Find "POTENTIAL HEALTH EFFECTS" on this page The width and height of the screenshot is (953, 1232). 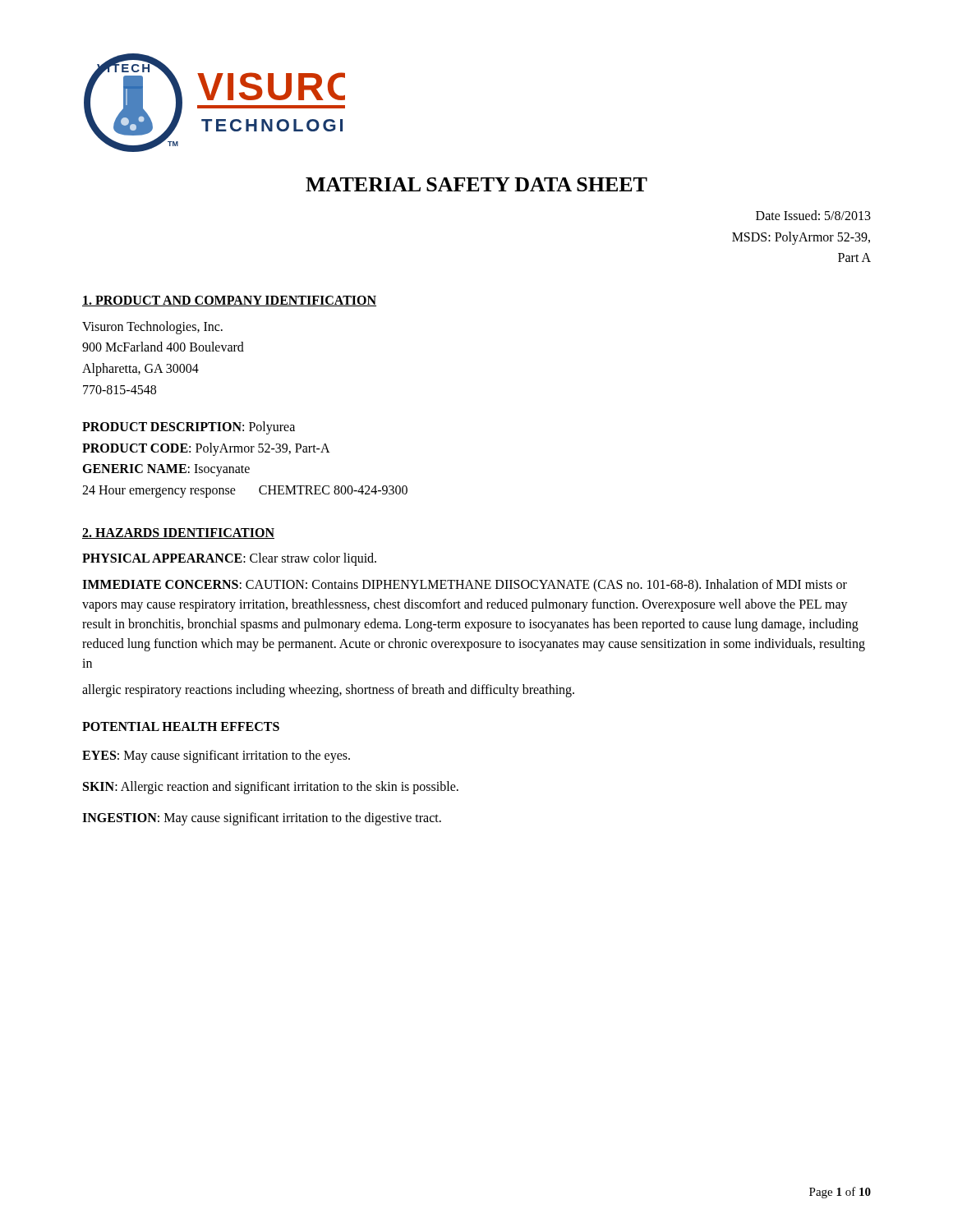coord(181,726)
